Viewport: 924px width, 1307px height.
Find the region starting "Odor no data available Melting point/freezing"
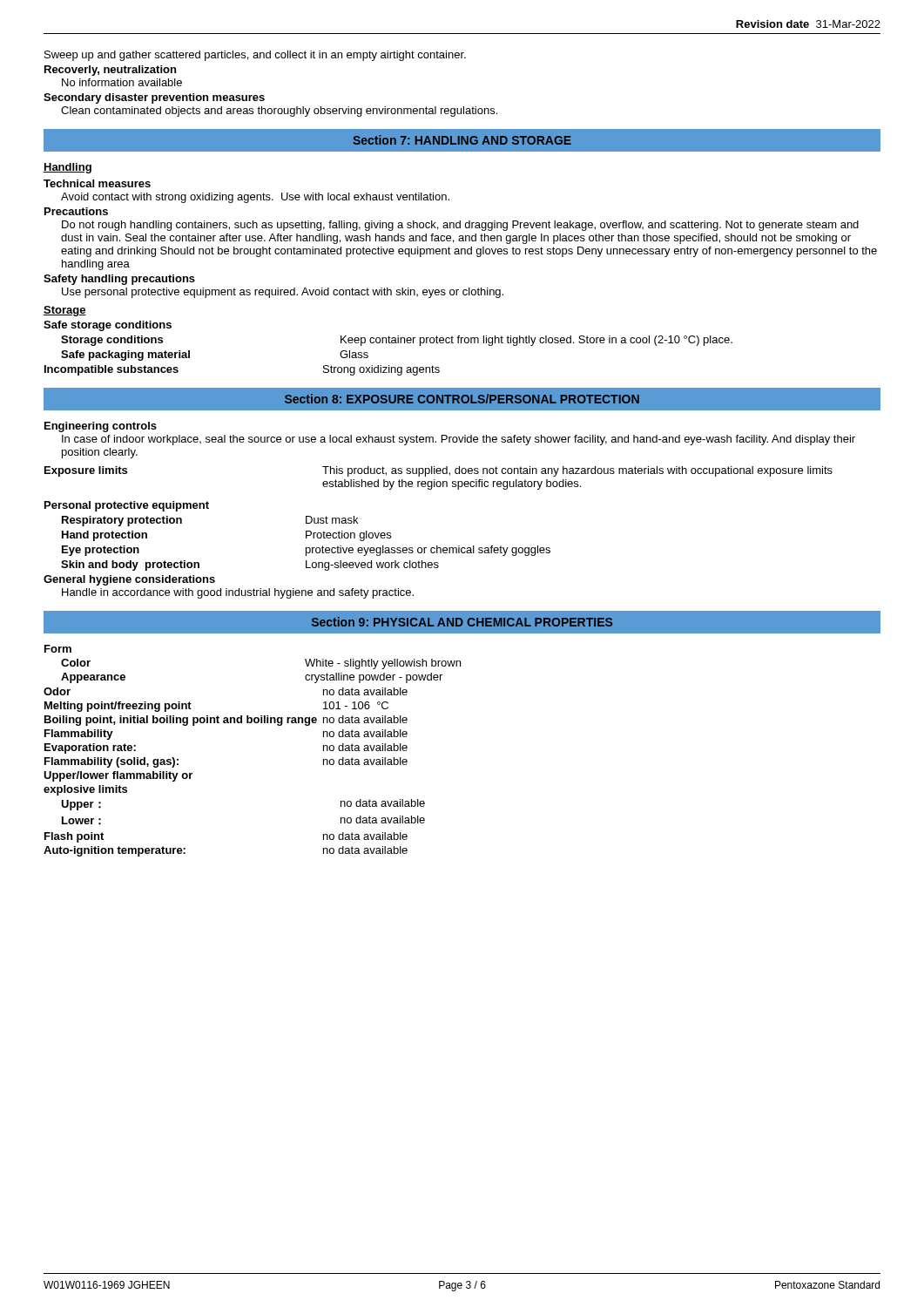(x=62, y=691)
